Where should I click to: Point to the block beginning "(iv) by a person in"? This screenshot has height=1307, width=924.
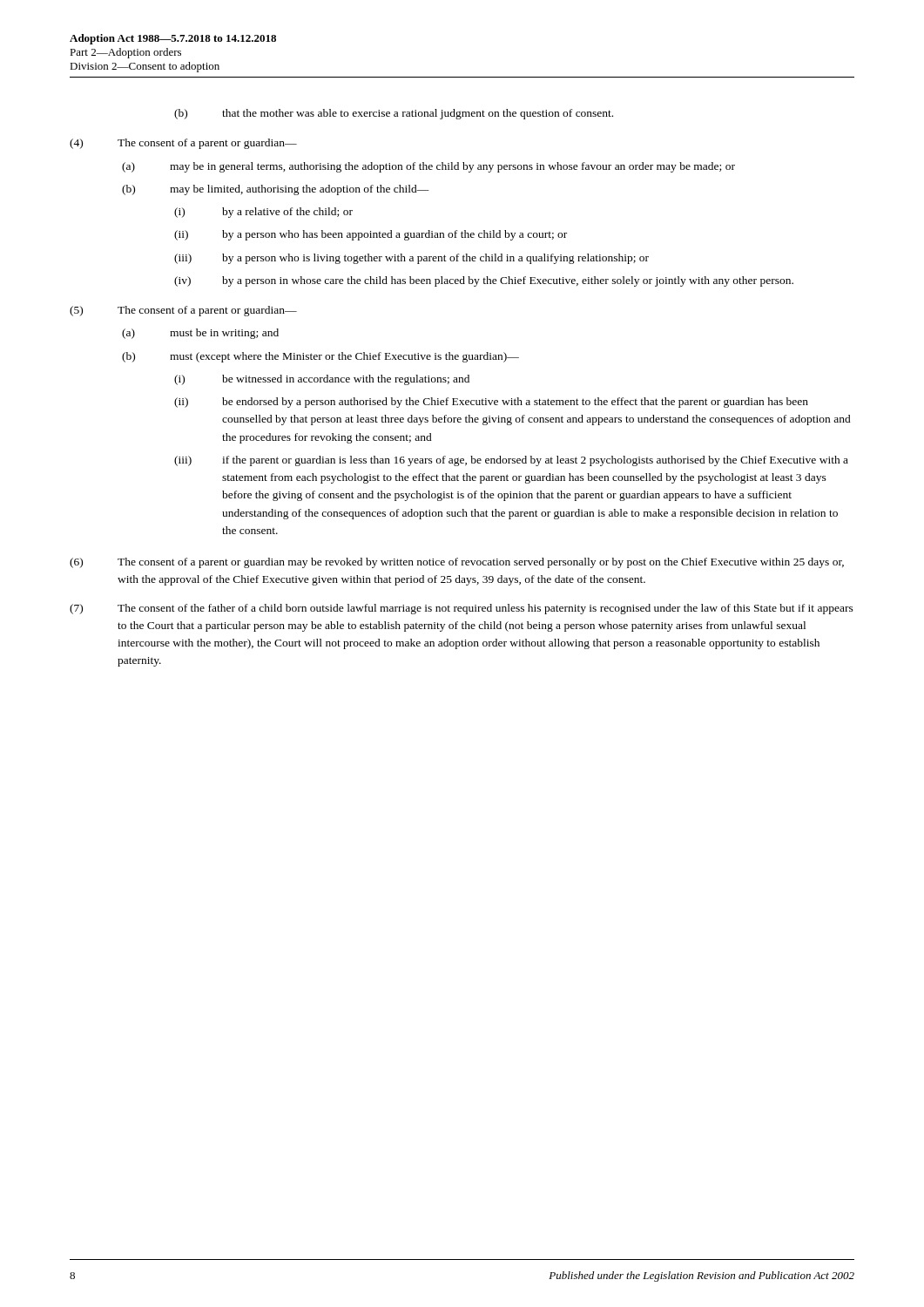point(514,280)
